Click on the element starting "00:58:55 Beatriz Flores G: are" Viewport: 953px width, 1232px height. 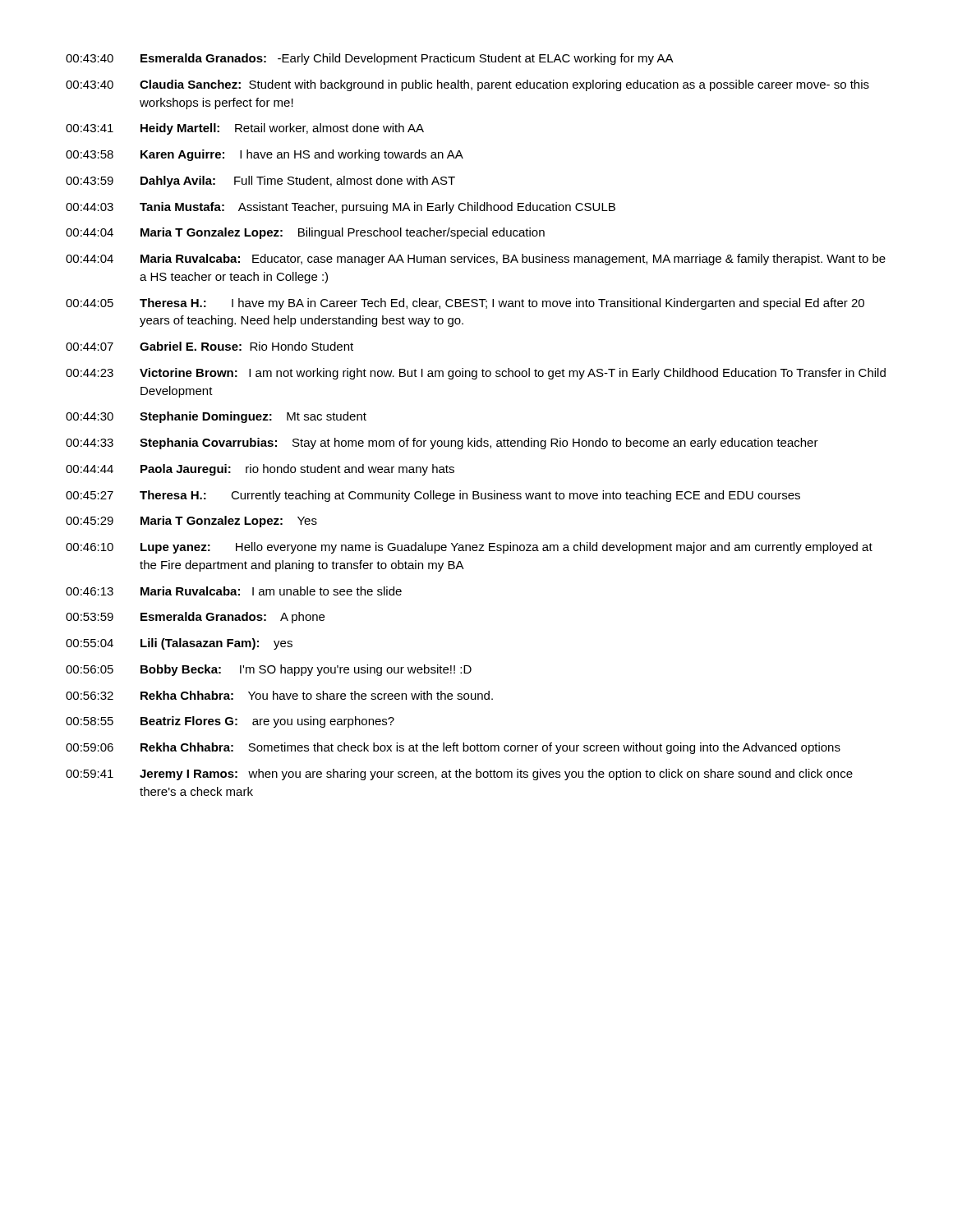[230, 722]
